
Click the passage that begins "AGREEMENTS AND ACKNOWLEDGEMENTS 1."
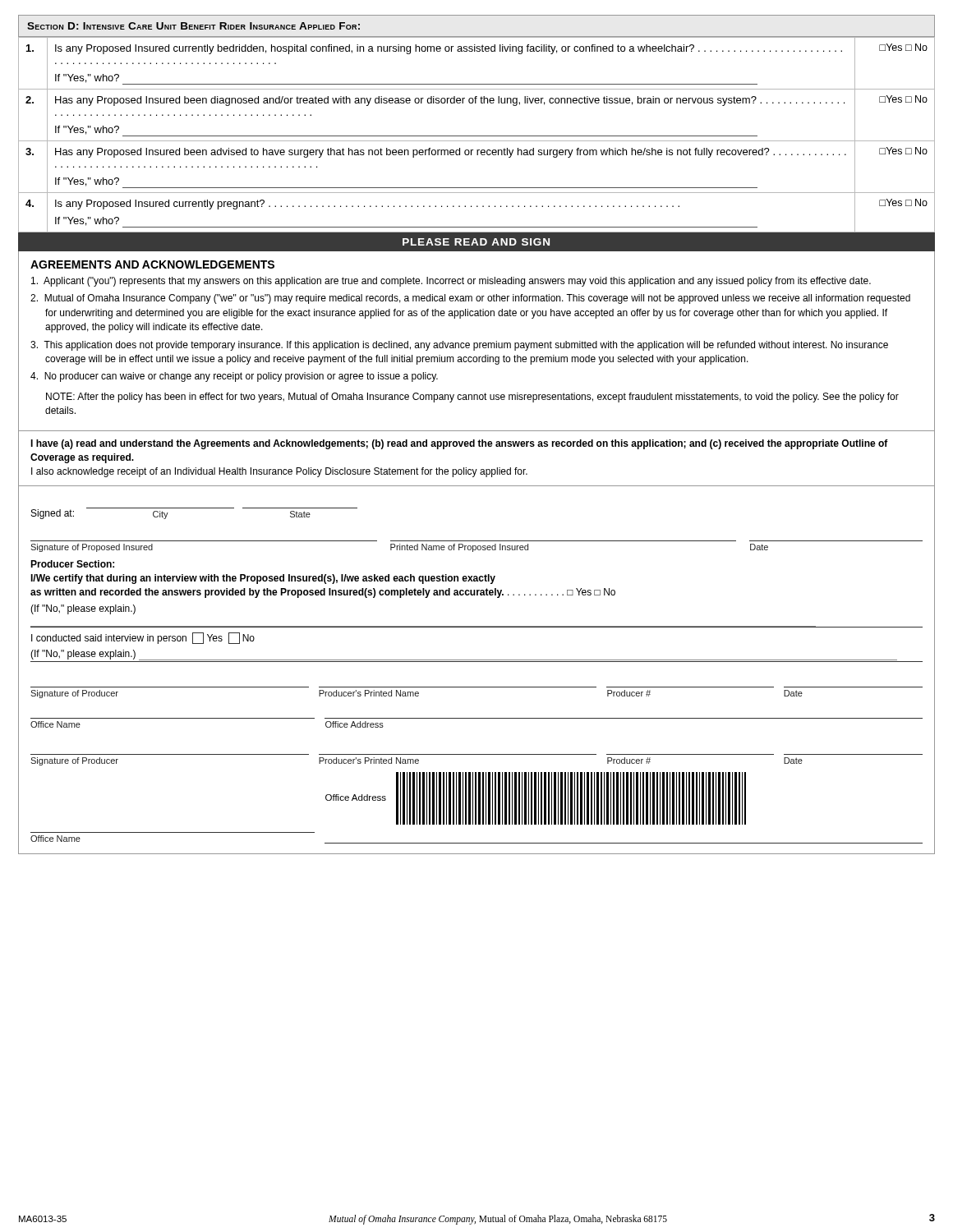476,338
